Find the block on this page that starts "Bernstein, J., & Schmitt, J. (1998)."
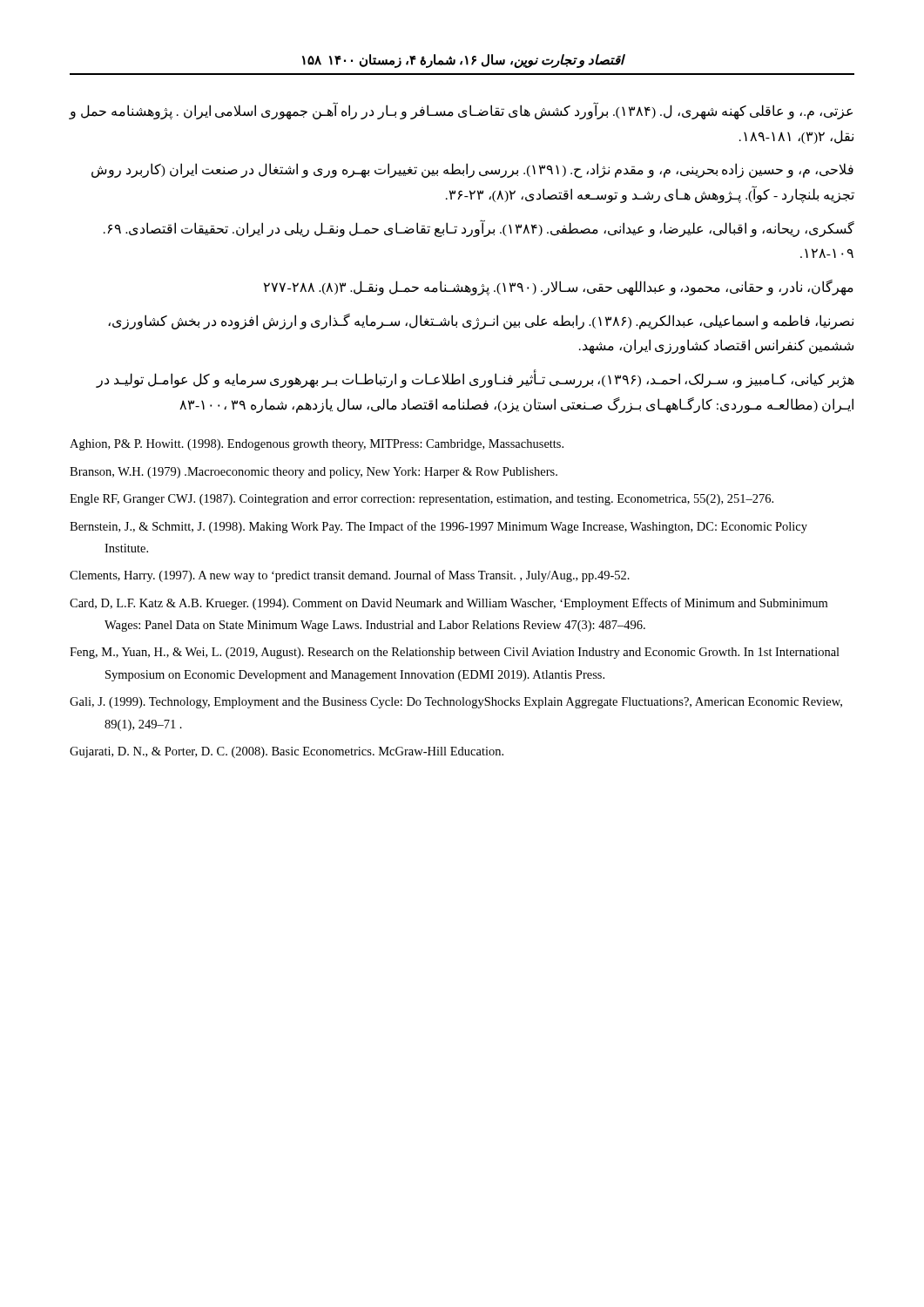 point(438,537)
